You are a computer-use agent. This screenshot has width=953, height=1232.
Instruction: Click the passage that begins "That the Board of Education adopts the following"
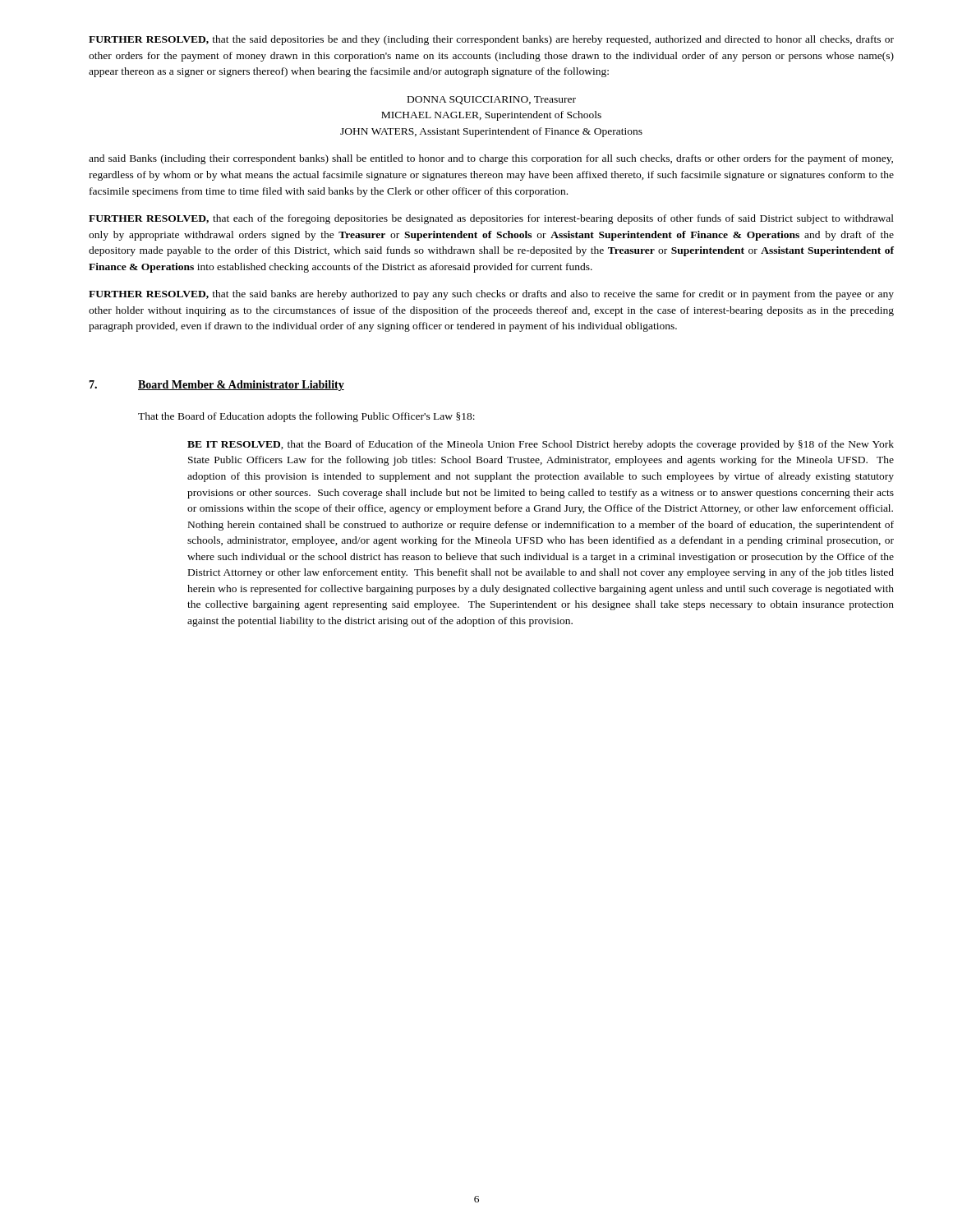point(516,519)
